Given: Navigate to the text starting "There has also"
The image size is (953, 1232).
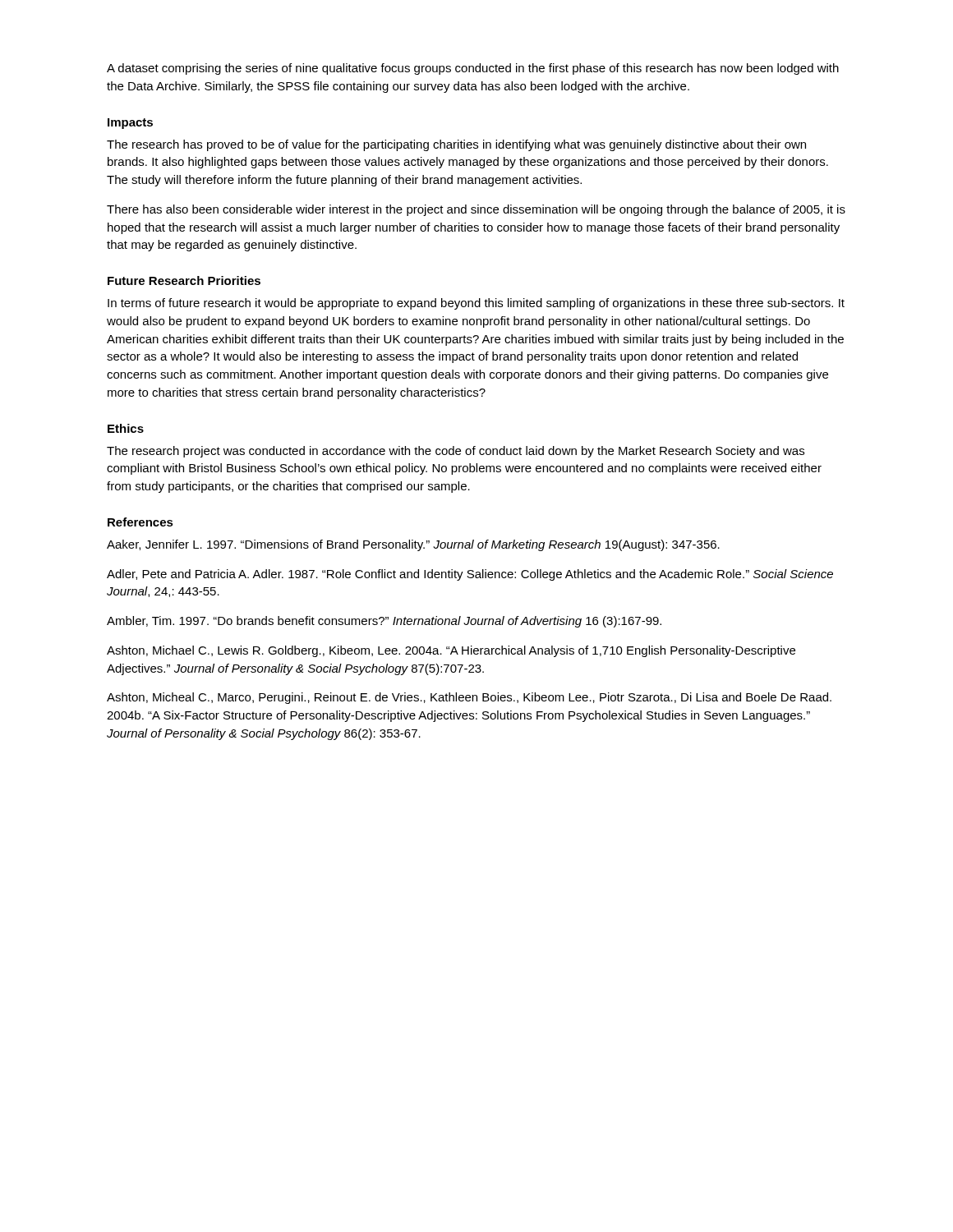Looking at the screenshot, I should click(x=476, y=227).
